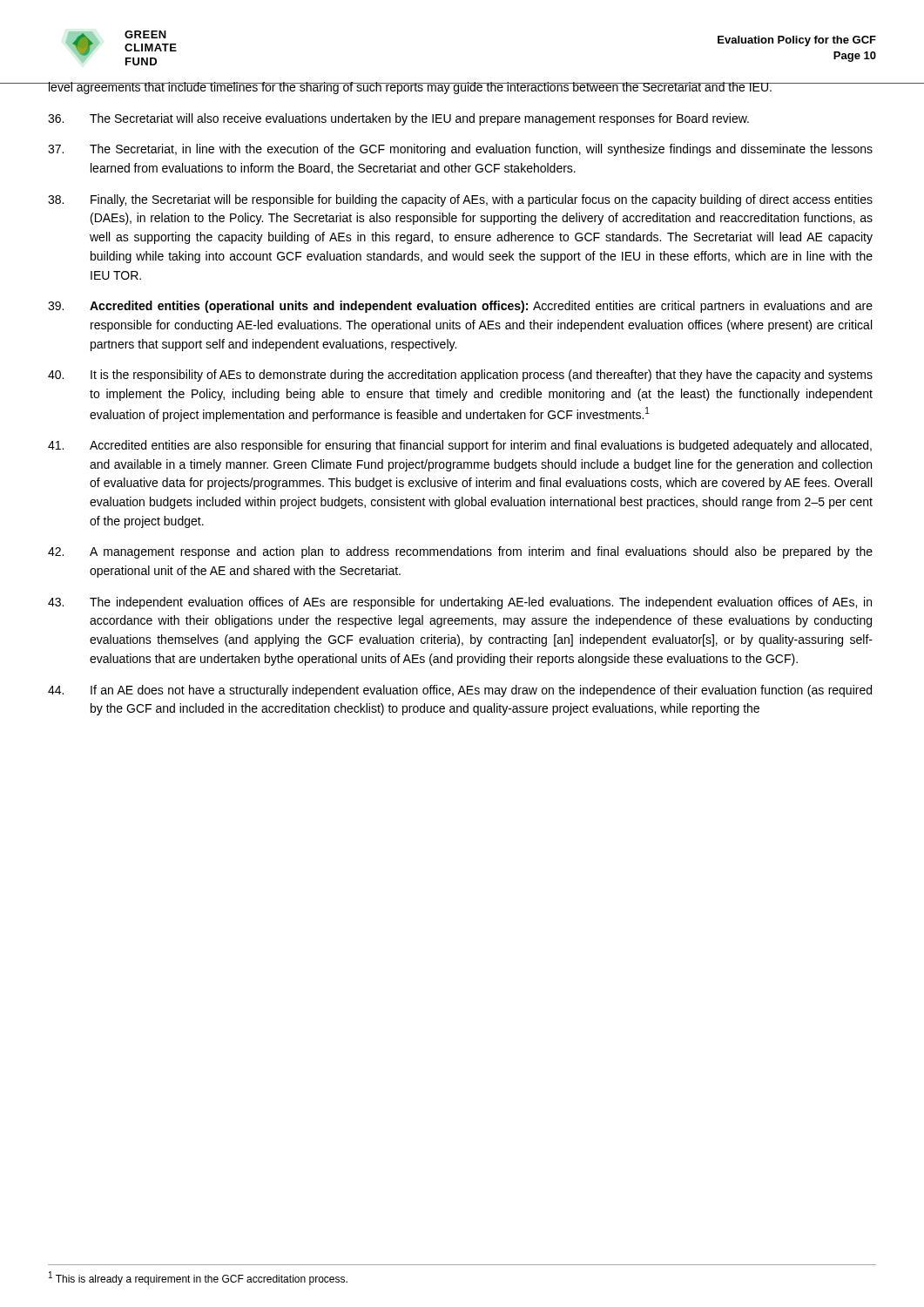924x1307 pixels.
Task: Navigate to the block starting "The Secretariat will also receive"
Action: (x=460, y=119)
